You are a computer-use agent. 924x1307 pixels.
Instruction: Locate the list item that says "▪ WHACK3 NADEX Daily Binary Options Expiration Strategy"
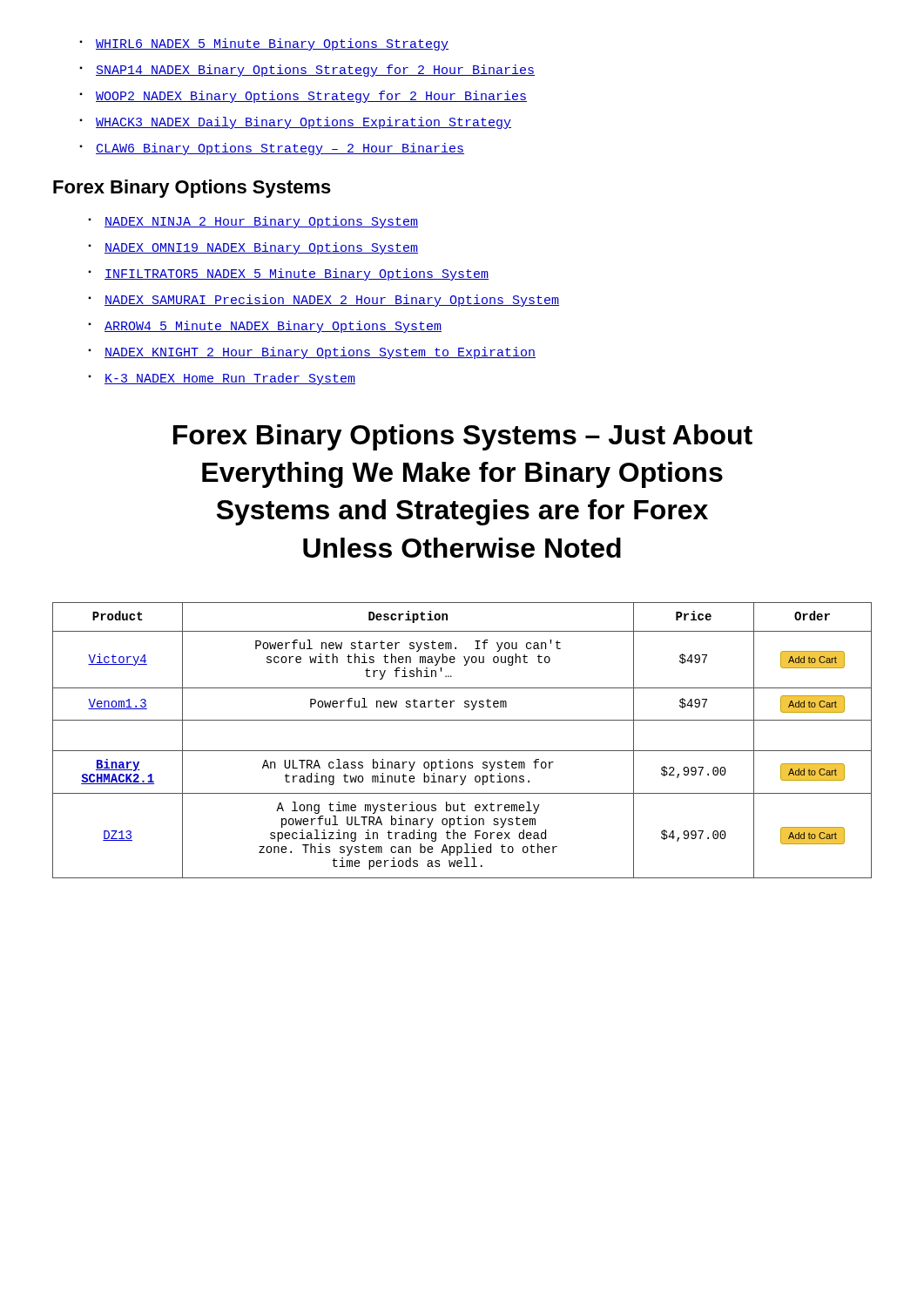(x=295, y=124)
